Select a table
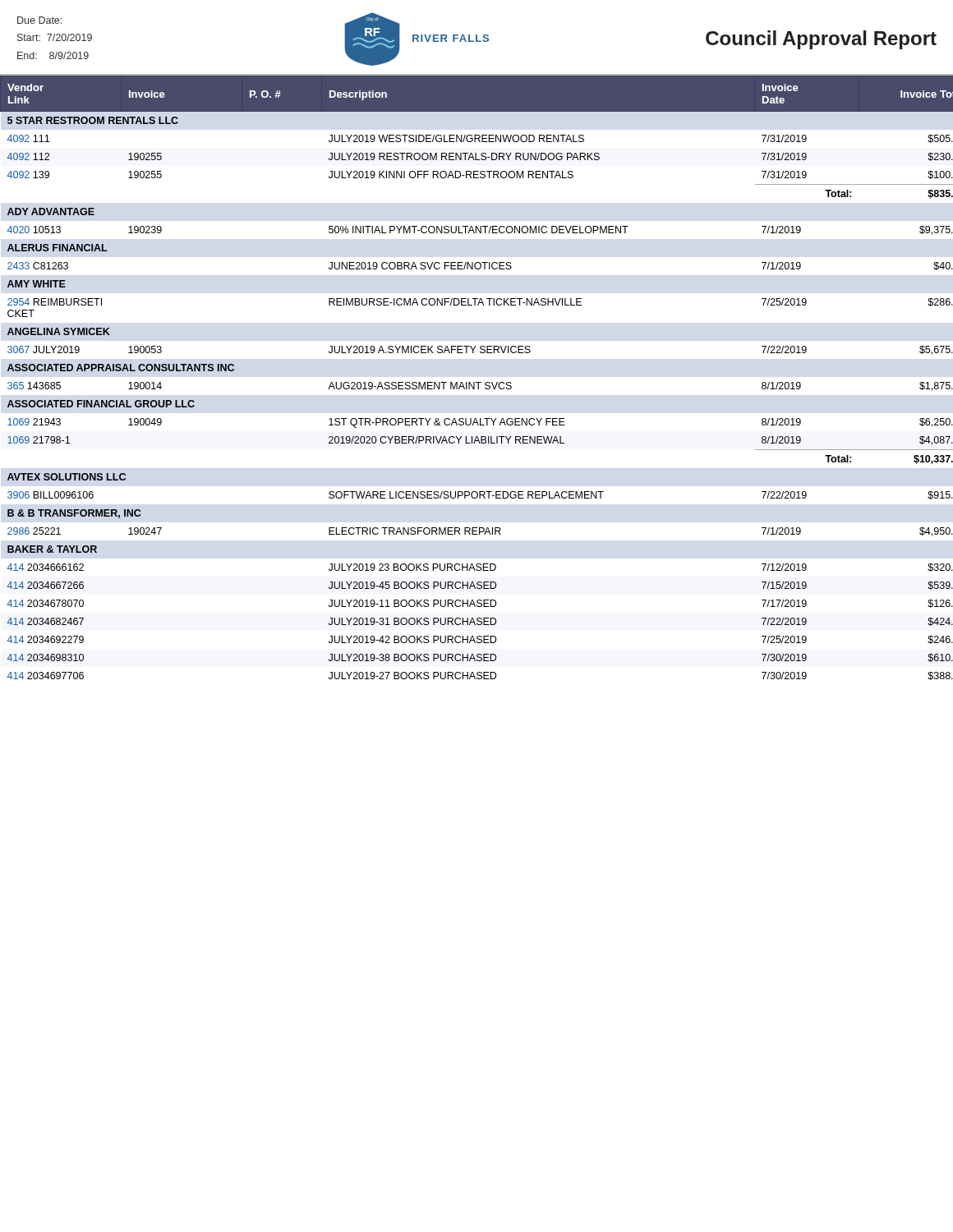The width and height of the screenshot is (953, 1232). click(476, 380)
